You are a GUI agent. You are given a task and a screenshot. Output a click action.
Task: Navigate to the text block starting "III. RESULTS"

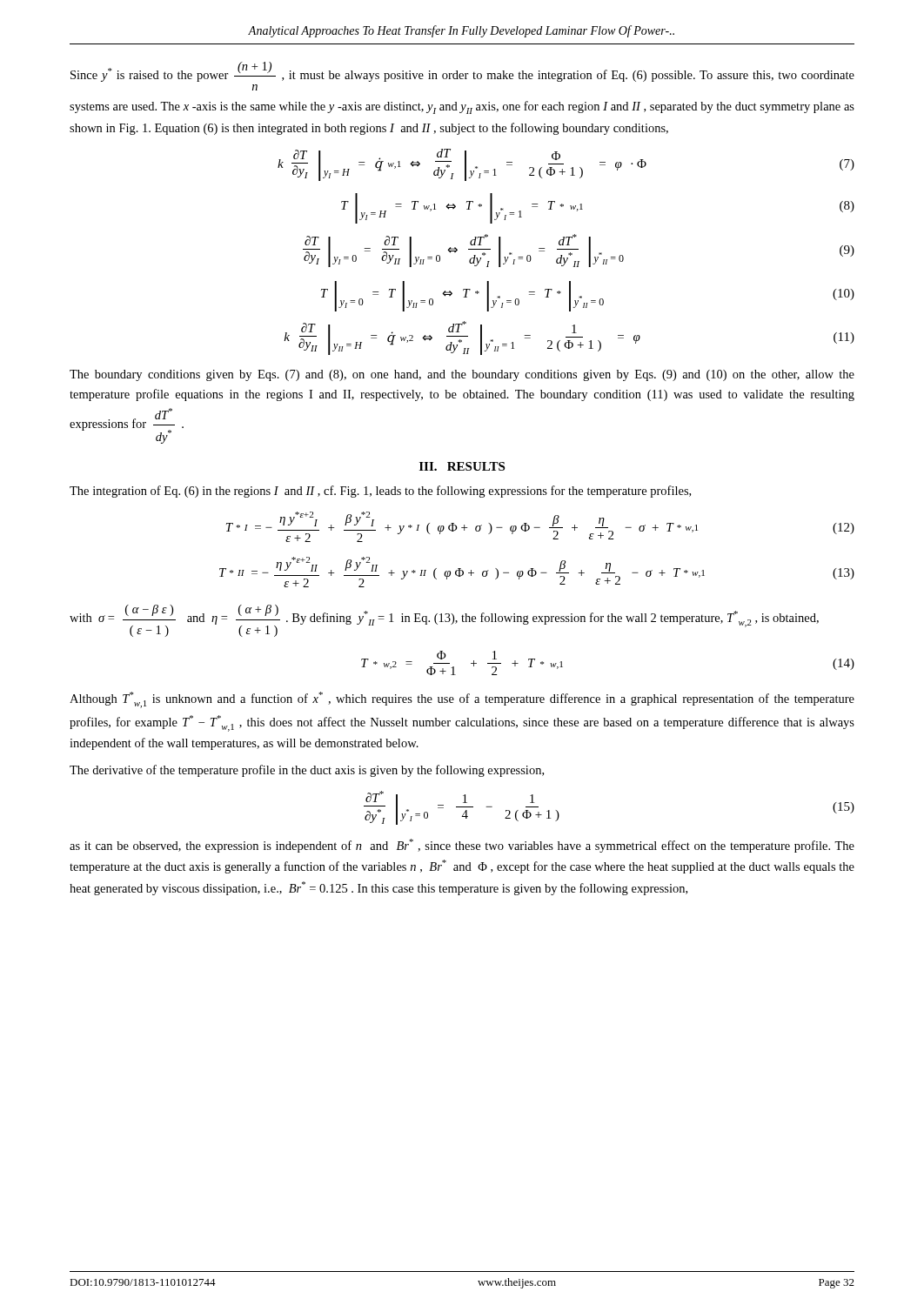[462, 466]
